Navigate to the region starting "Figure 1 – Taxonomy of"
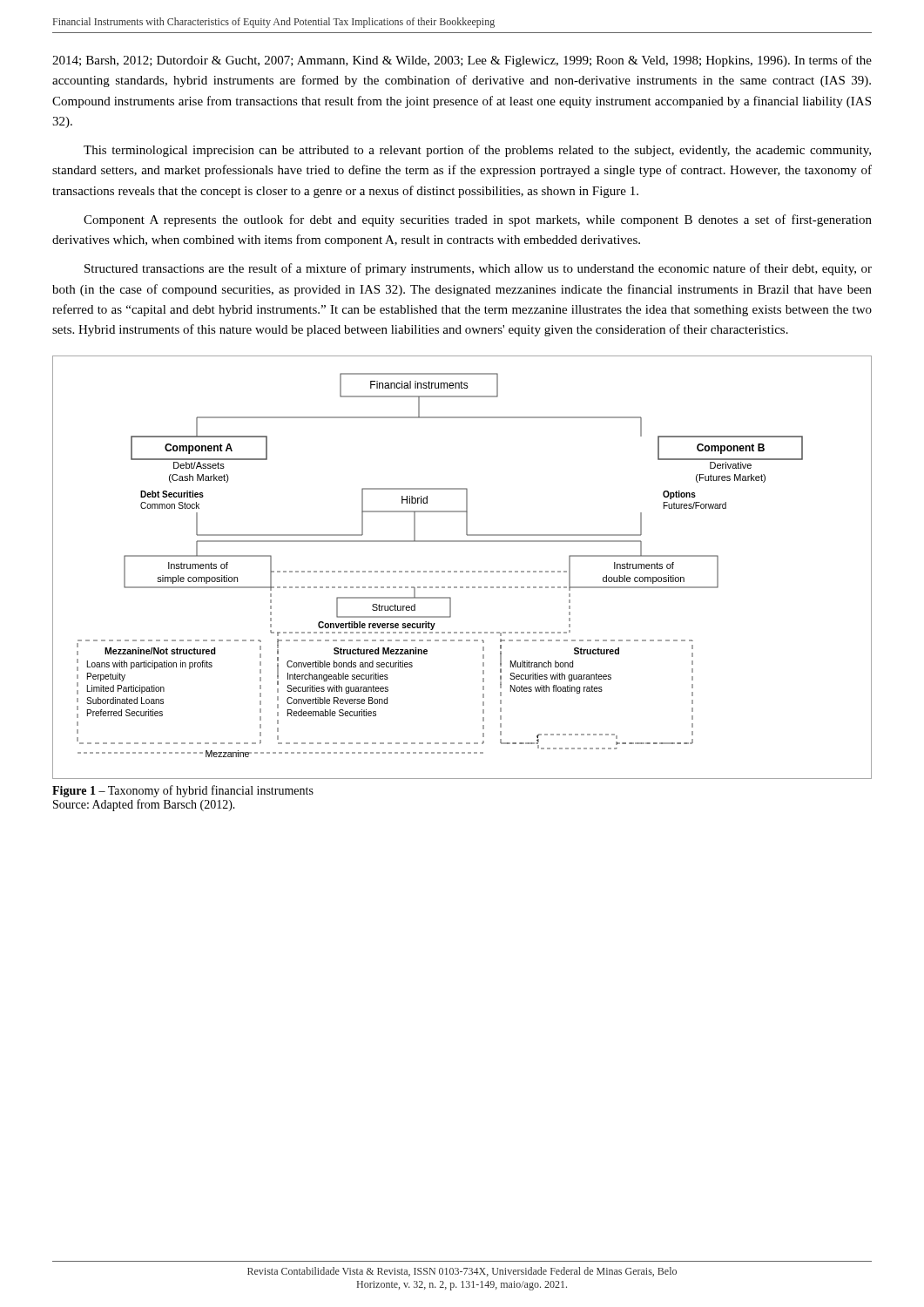The image size is (924, 1307). click(183, 798)
